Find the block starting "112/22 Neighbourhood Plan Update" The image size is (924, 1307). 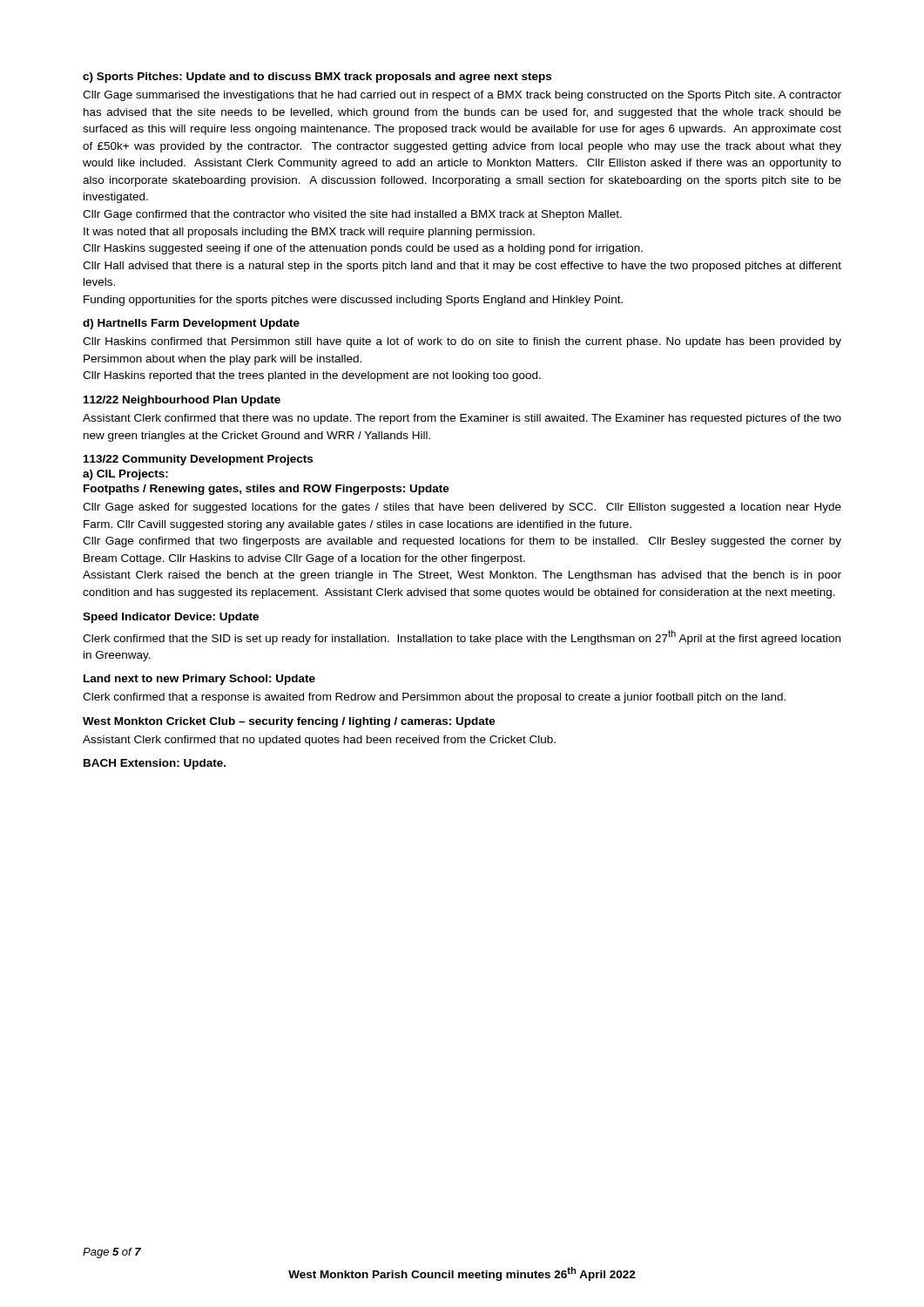182,400
